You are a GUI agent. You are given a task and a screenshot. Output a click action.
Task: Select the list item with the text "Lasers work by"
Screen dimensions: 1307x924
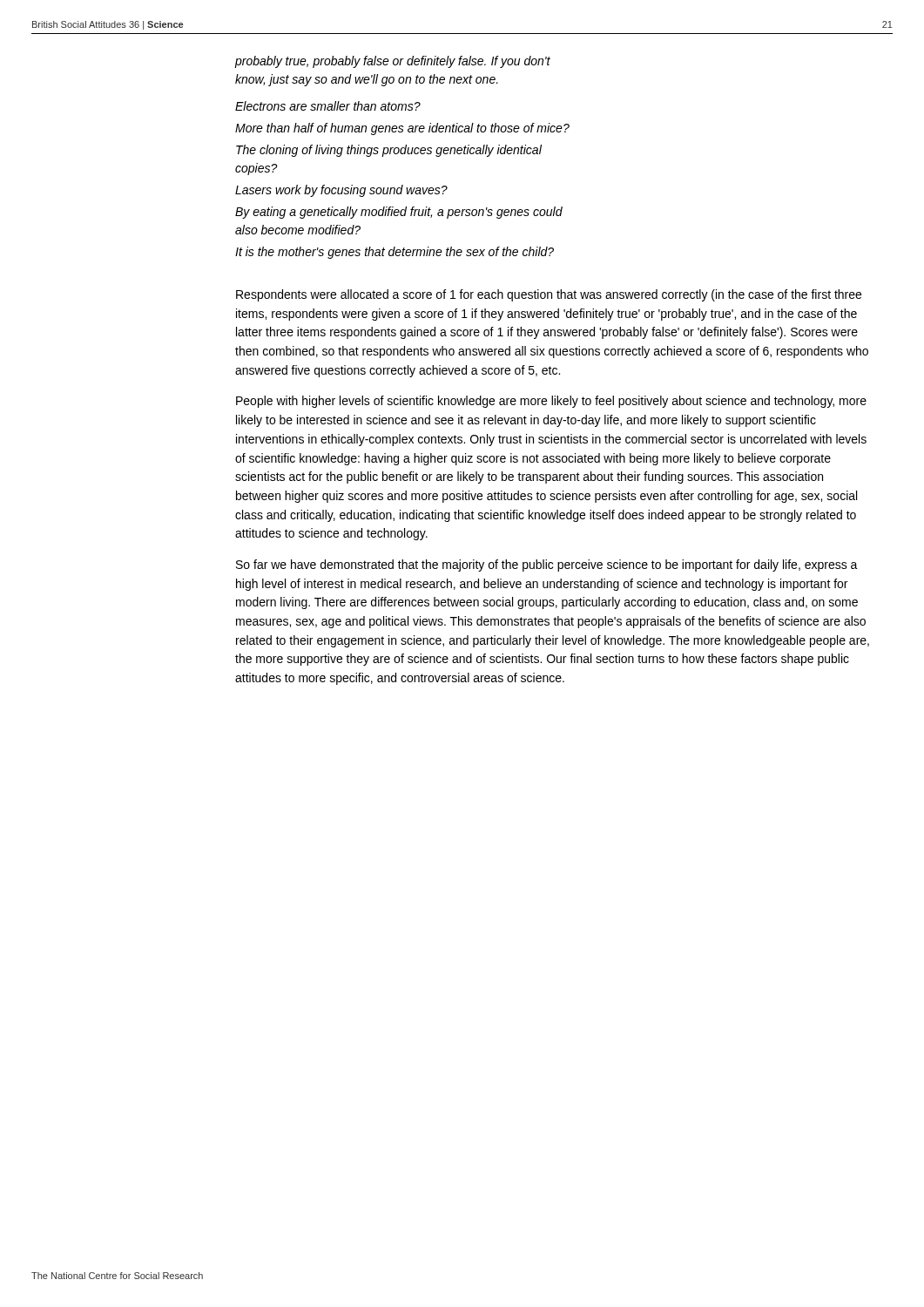[x=341, y=190]
